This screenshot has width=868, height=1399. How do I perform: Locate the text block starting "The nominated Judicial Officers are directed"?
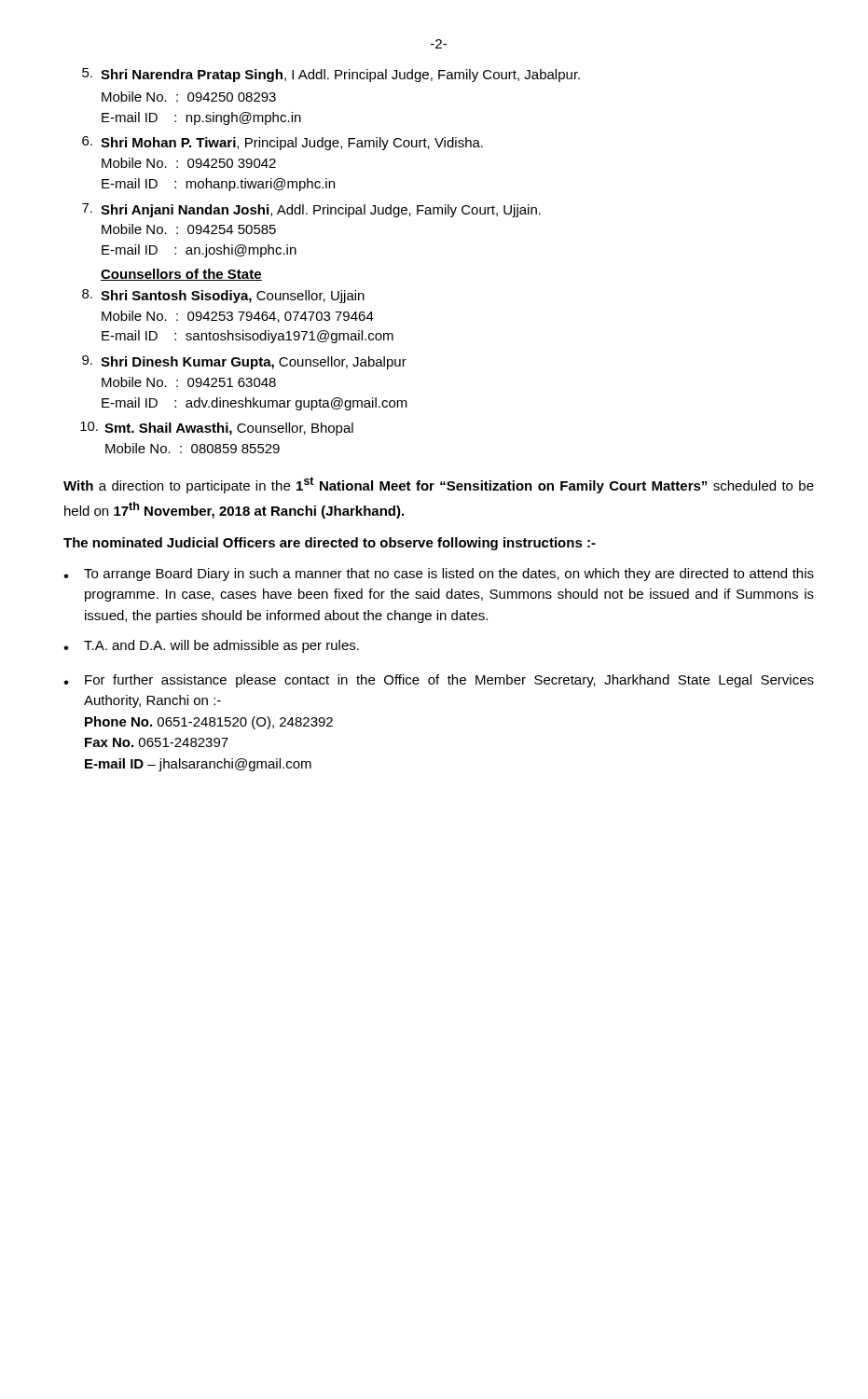pos(330,542)
